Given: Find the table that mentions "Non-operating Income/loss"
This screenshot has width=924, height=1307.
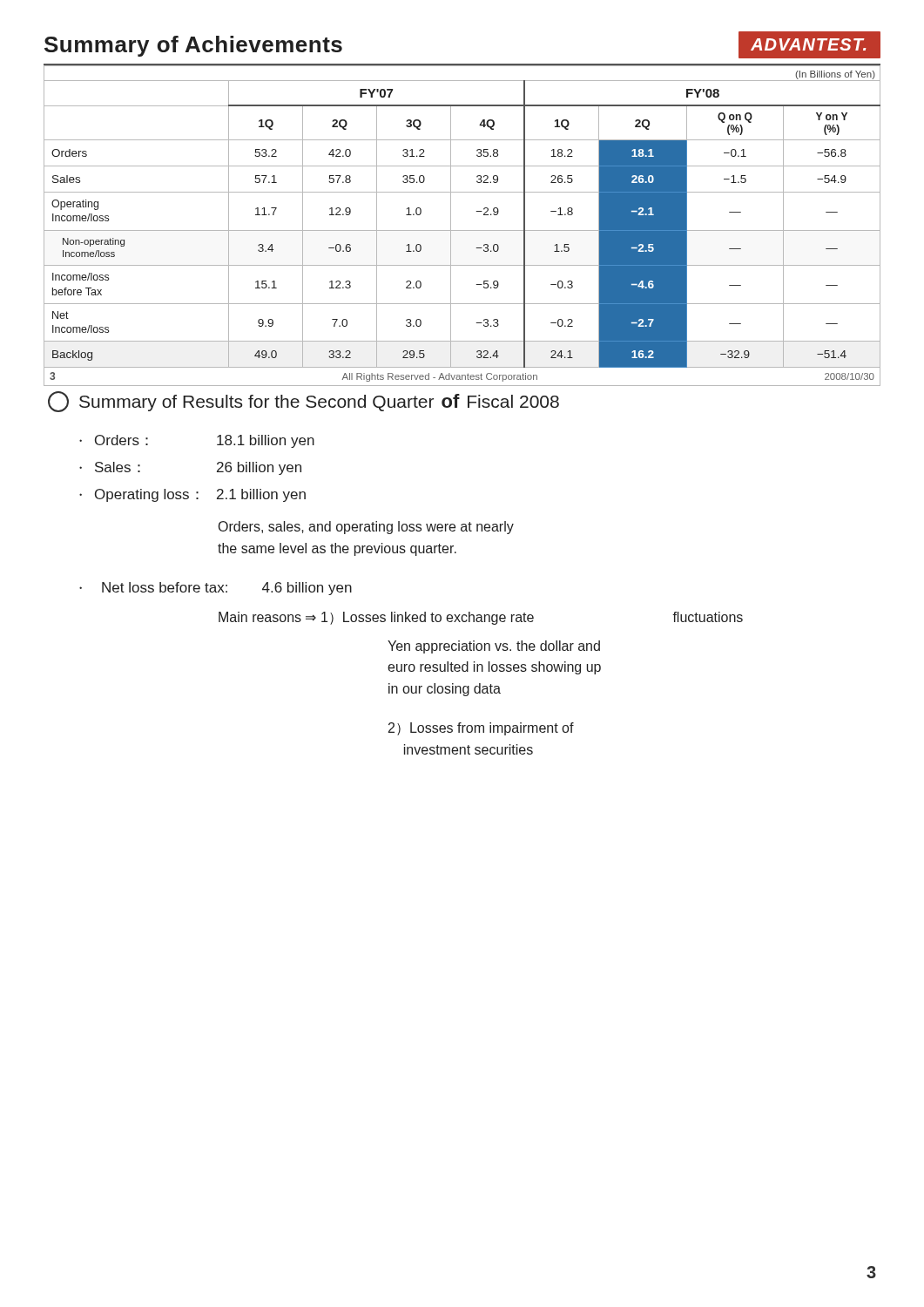Looking at the screenshot, I should 462,226.
